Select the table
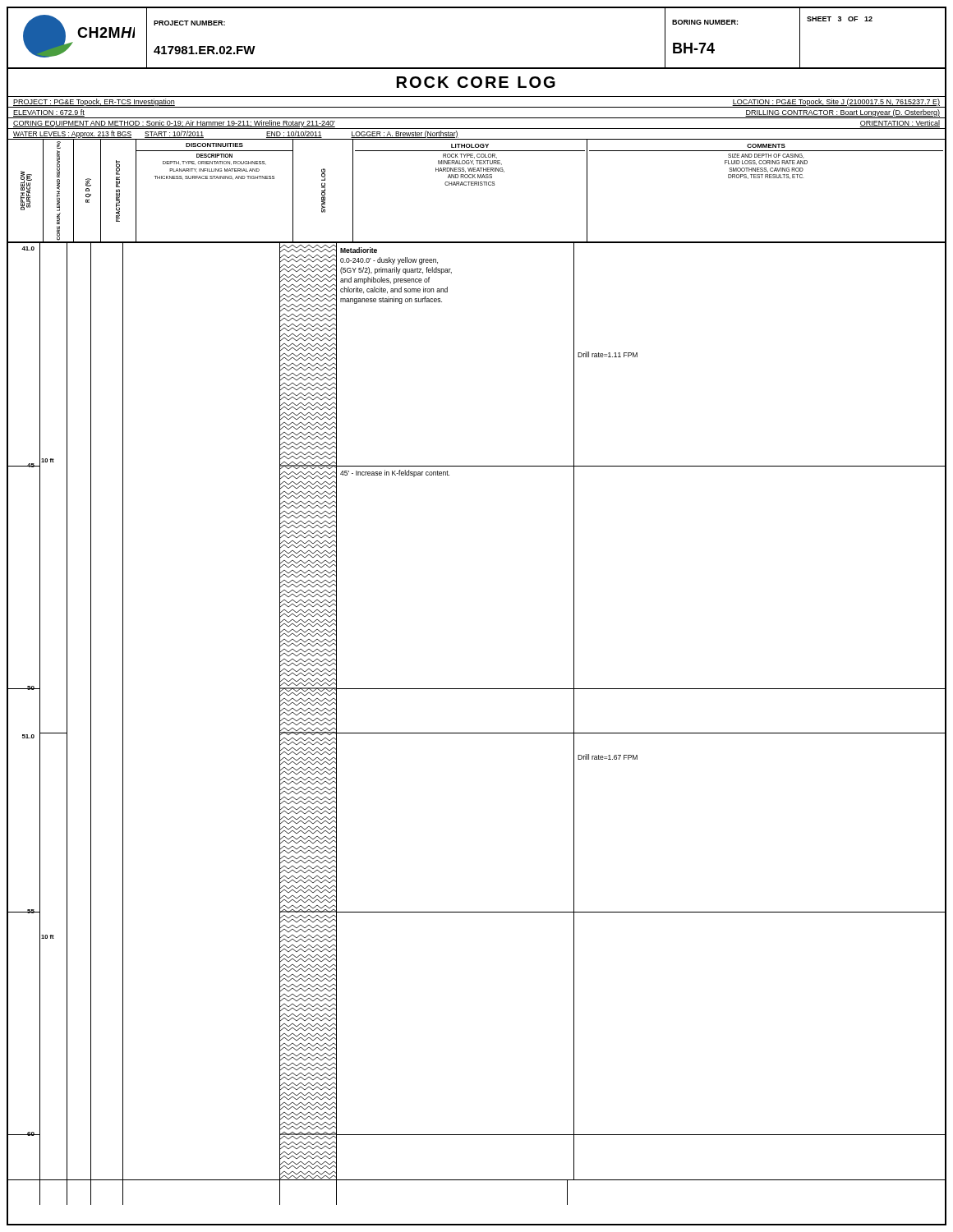The image size is (953, 1232). pos(476,192)
